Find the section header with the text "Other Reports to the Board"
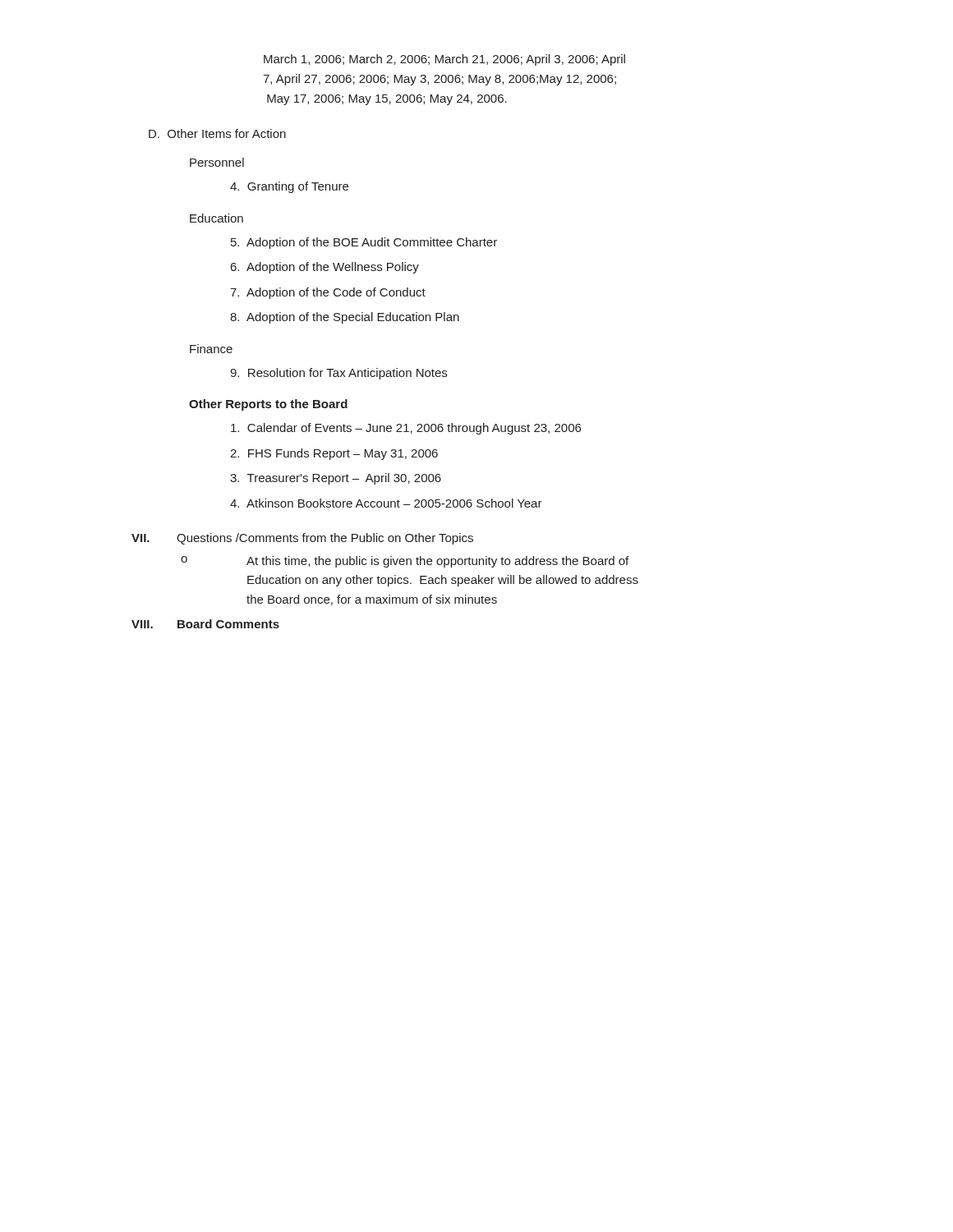Viewport: 953px width, 1232px height. 268,404
